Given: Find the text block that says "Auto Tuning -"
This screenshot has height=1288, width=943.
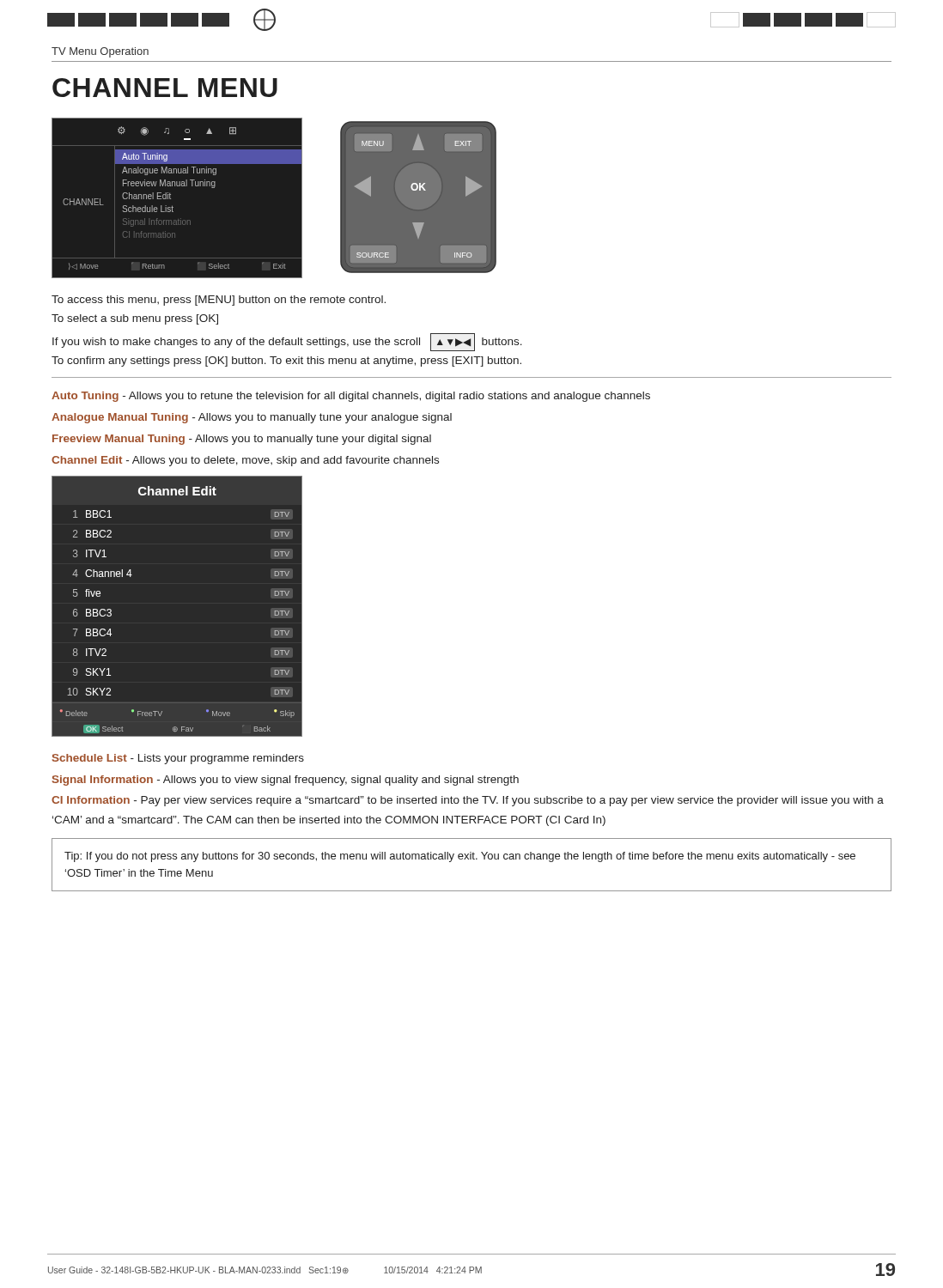Looking at the screenshot, I should [351, 395].
